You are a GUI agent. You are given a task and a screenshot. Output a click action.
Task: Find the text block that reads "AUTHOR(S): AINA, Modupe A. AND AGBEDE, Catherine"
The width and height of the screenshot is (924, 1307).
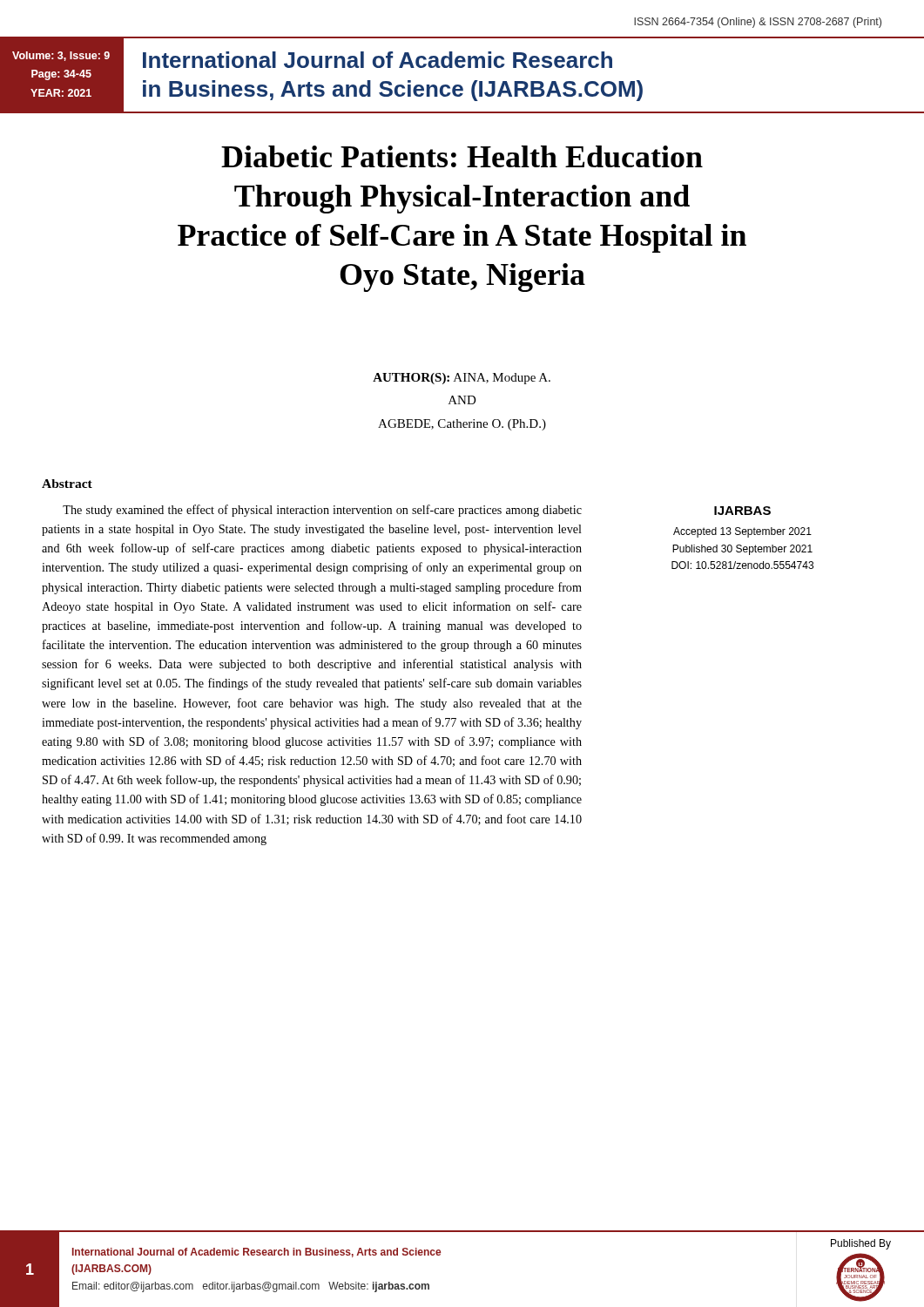(462, 400)
